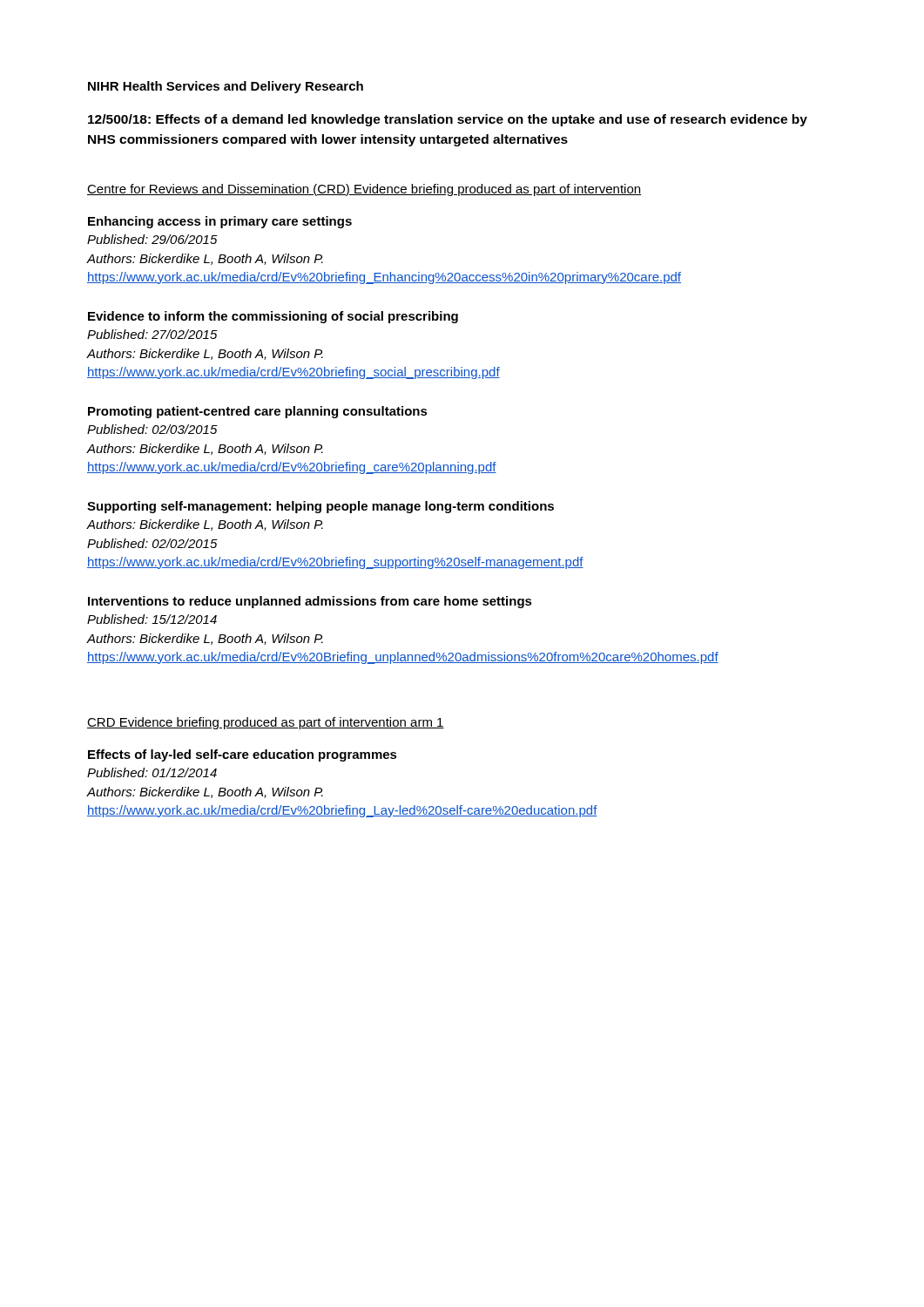Viewport: 924px width, 1307px height.
Task: Select the section header containing "CRD Evidence briefing produced as part"
Action: [266, 723]
